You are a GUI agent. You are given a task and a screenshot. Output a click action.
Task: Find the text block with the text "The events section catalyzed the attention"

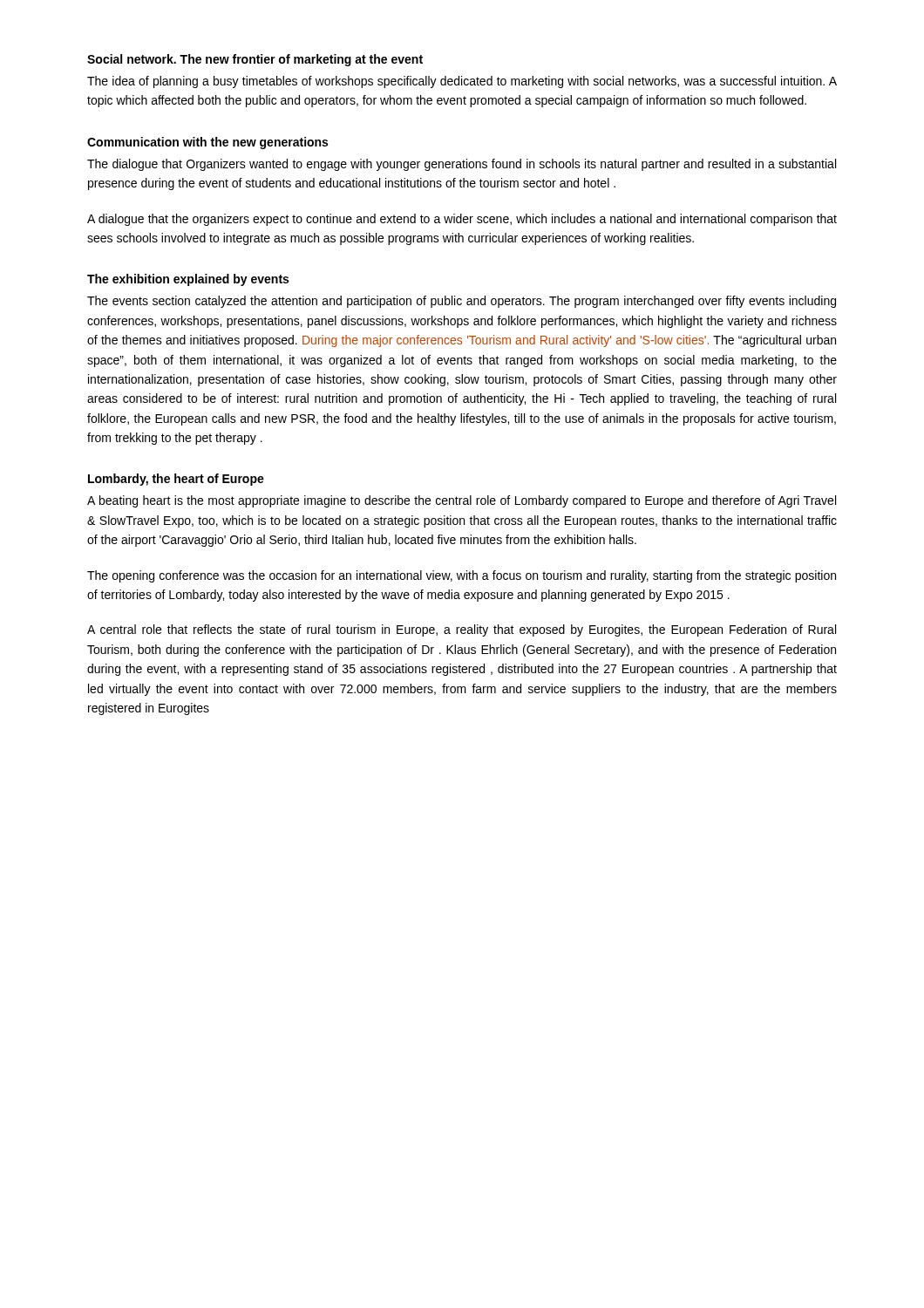click(x=462, y=370)
